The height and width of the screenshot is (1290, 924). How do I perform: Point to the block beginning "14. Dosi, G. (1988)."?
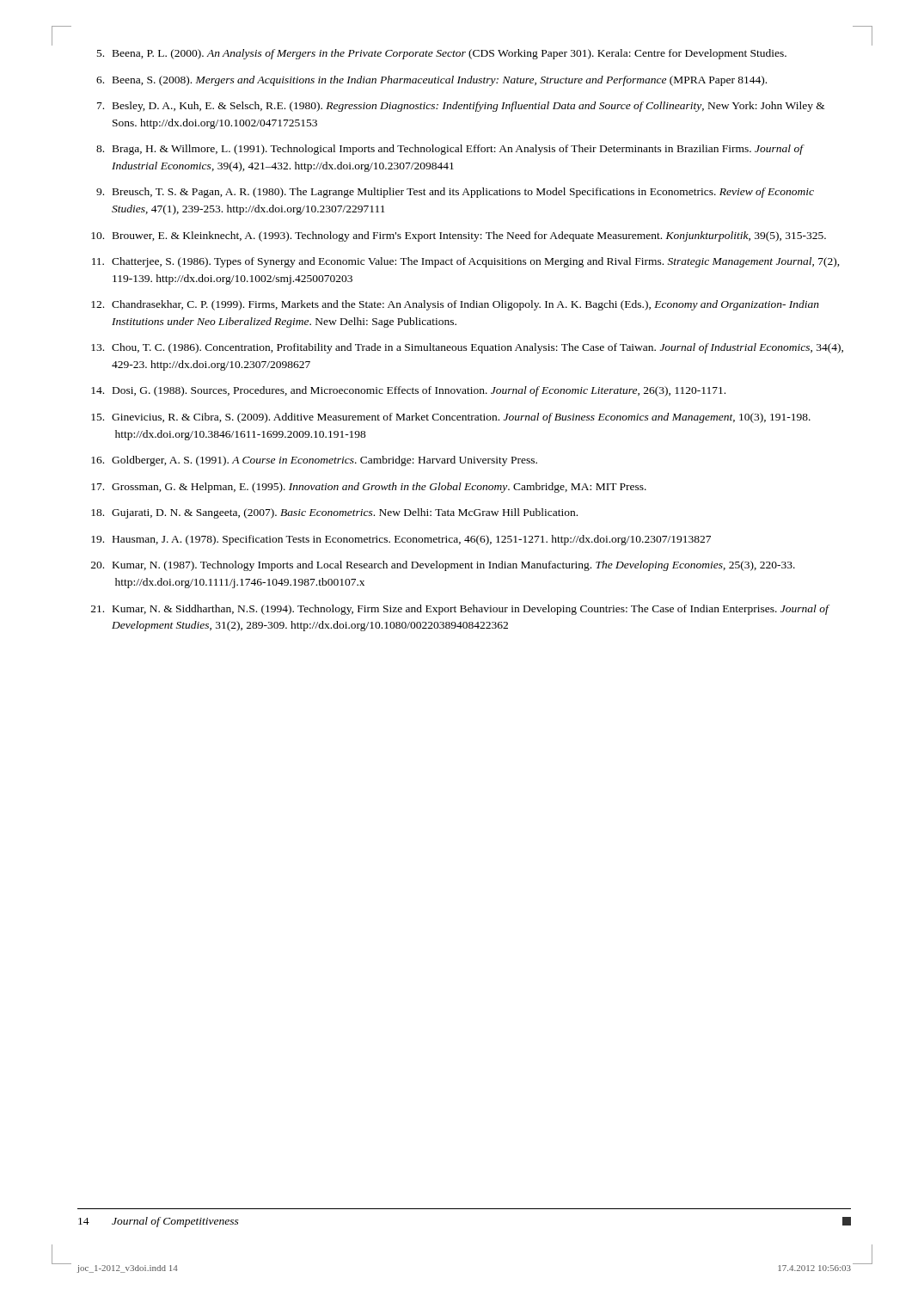click(464, 391)
